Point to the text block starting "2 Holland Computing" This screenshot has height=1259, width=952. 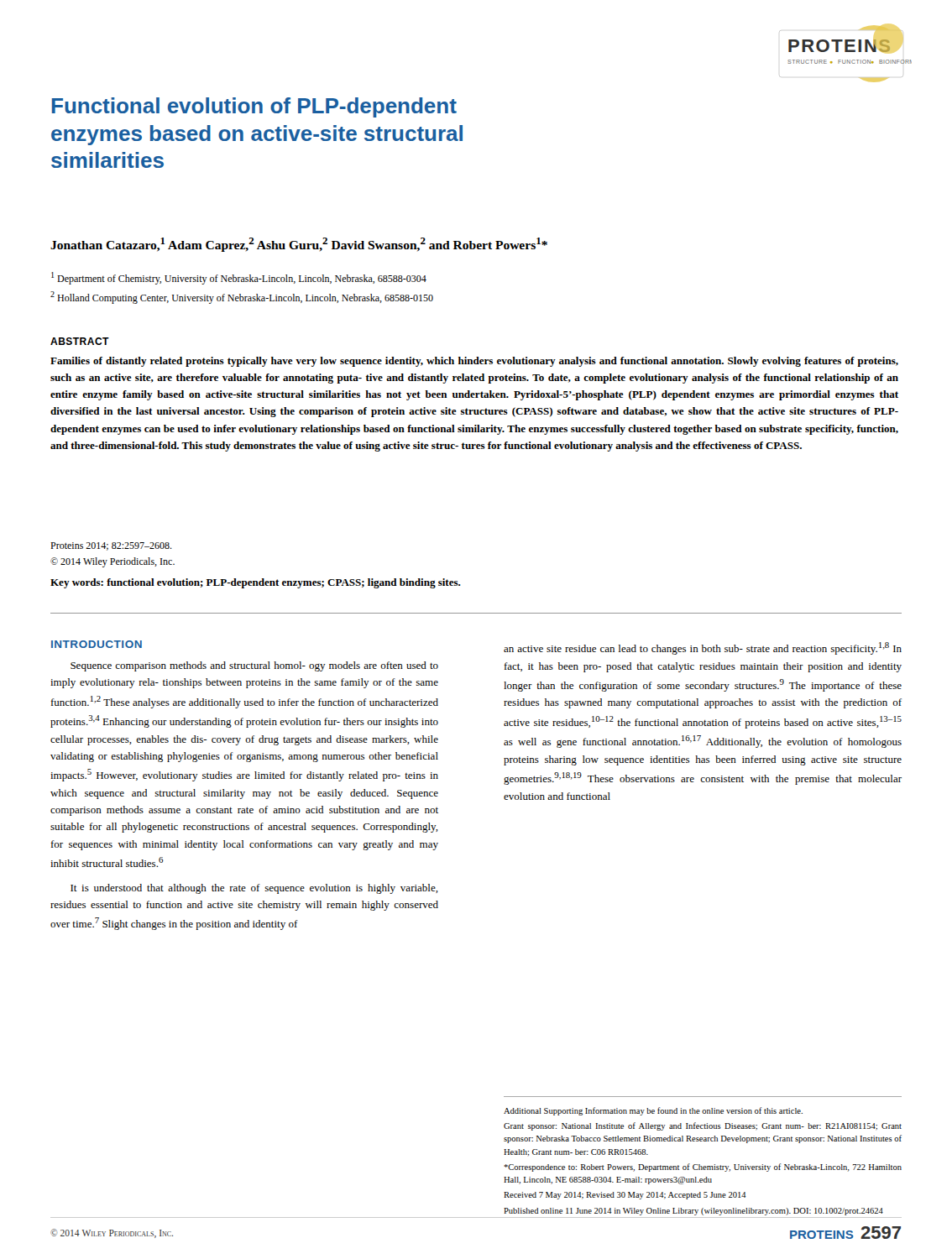pyautogui.click(x=344, y=297)
